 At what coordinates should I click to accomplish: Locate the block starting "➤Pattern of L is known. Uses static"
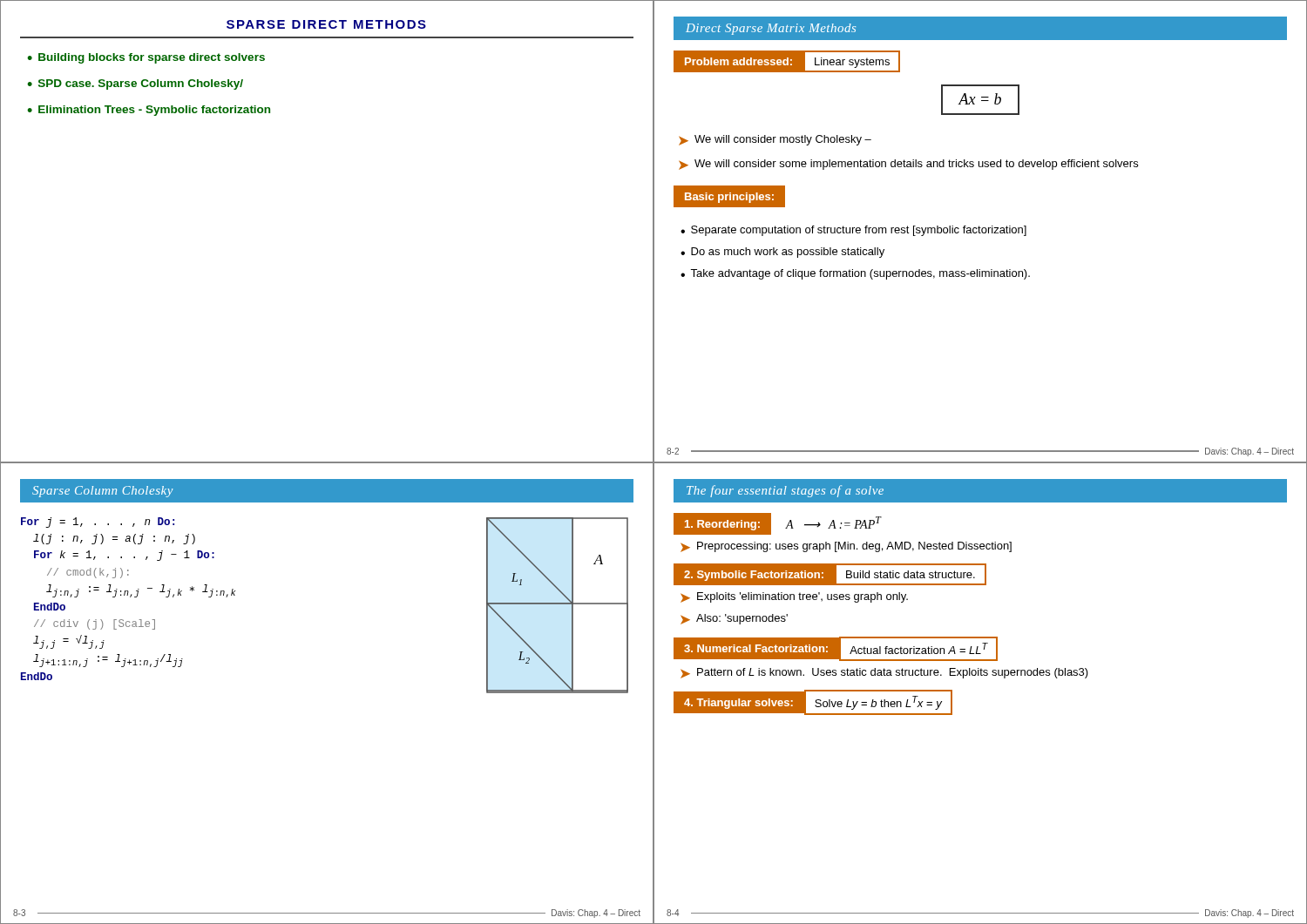[x=983, y=674]
